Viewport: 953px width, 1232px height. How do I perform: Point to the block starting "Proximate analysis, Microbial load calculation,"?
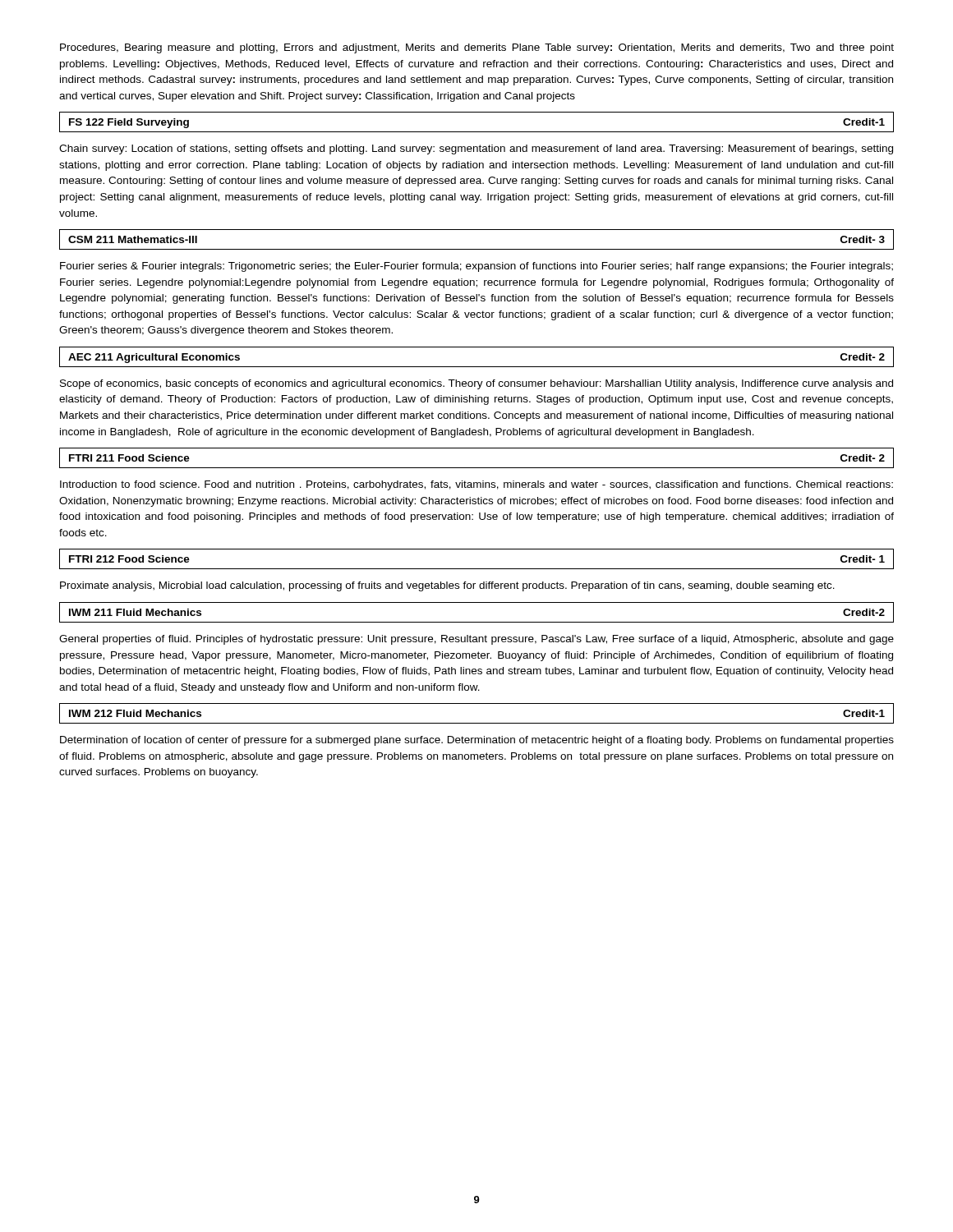[x=447, y=585]
